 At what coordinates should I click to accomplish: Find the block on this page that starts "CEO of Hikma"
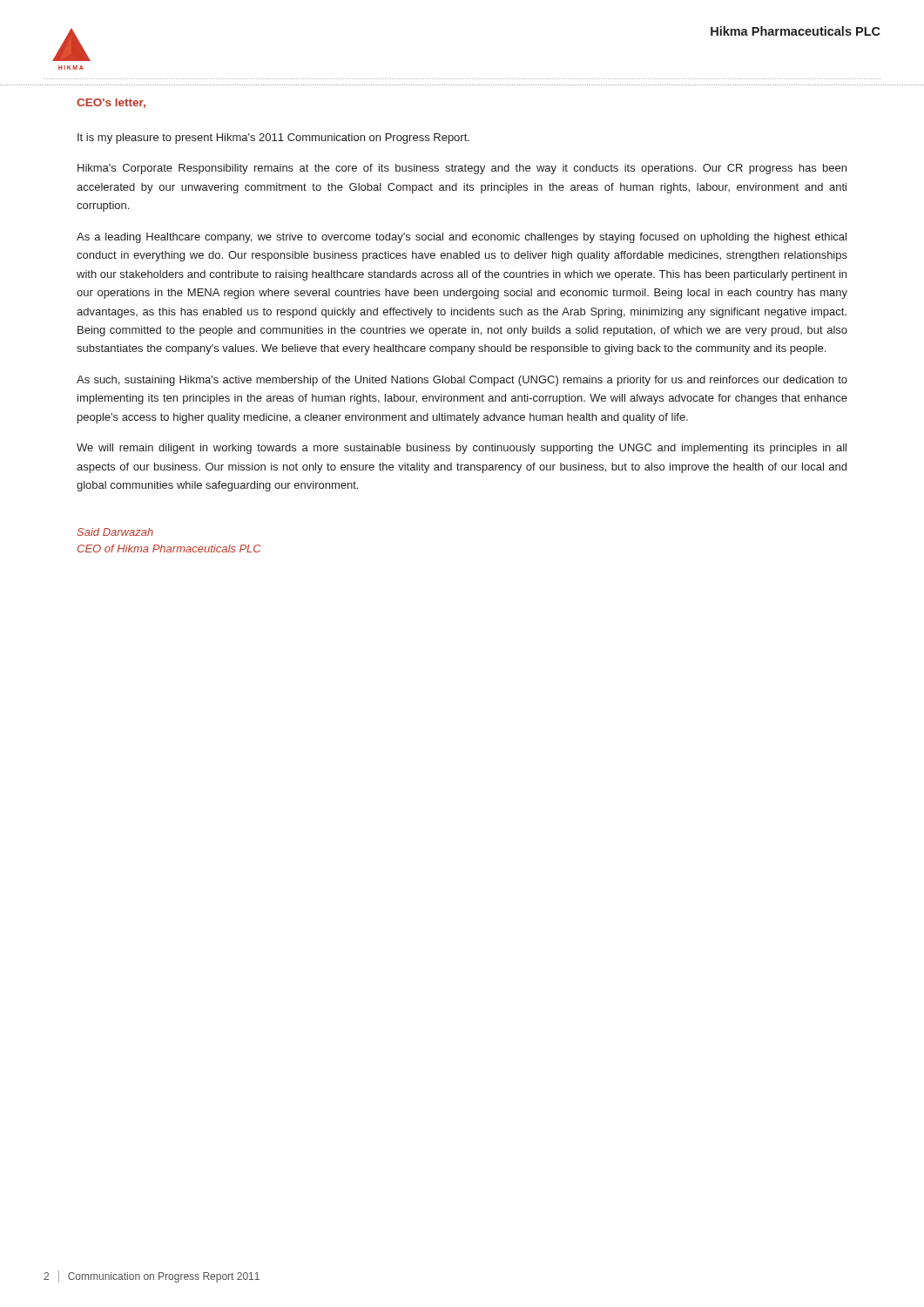tap(169, 549)
